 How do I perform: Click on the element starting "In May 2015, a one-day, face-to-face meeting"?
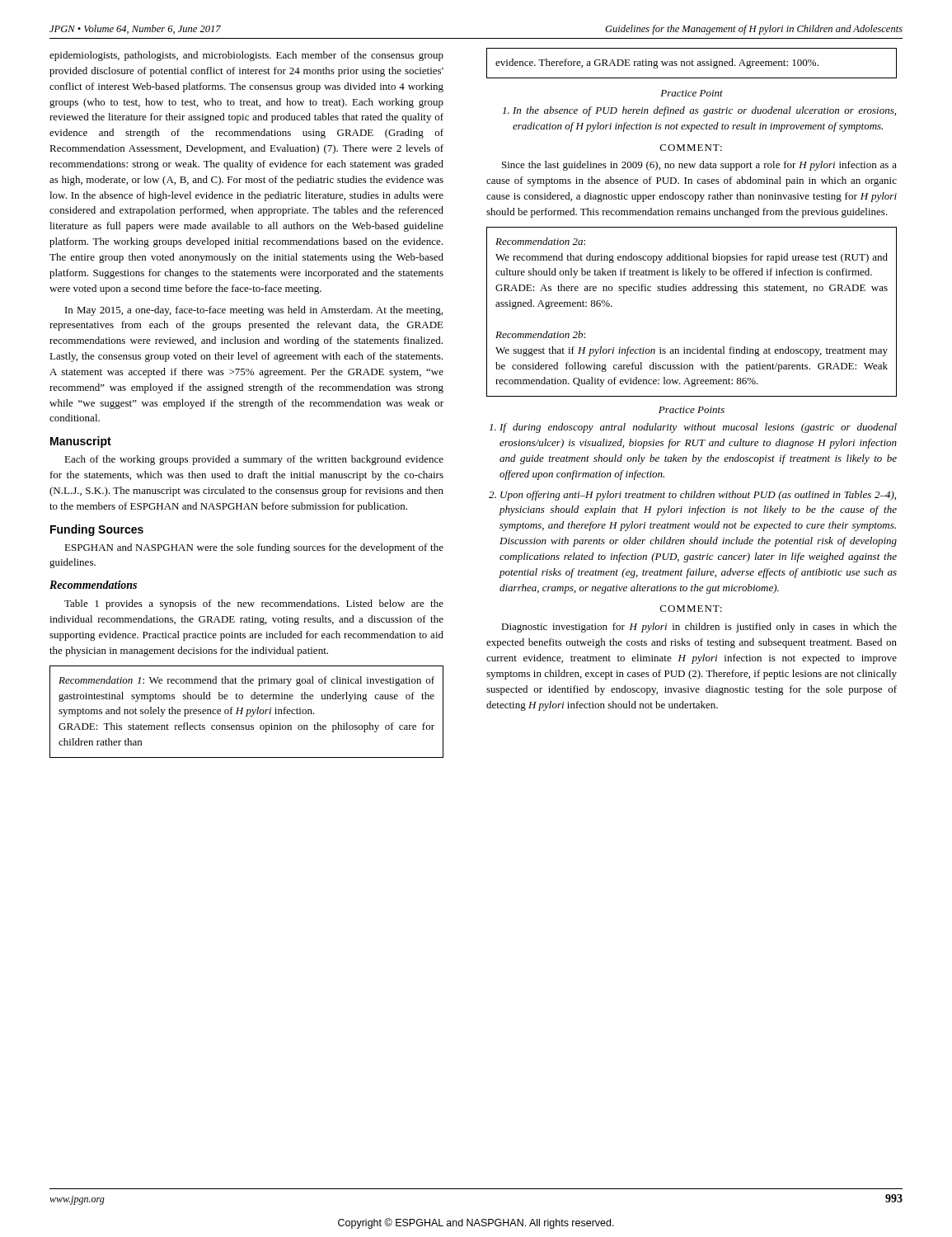[x=246, y=364]
